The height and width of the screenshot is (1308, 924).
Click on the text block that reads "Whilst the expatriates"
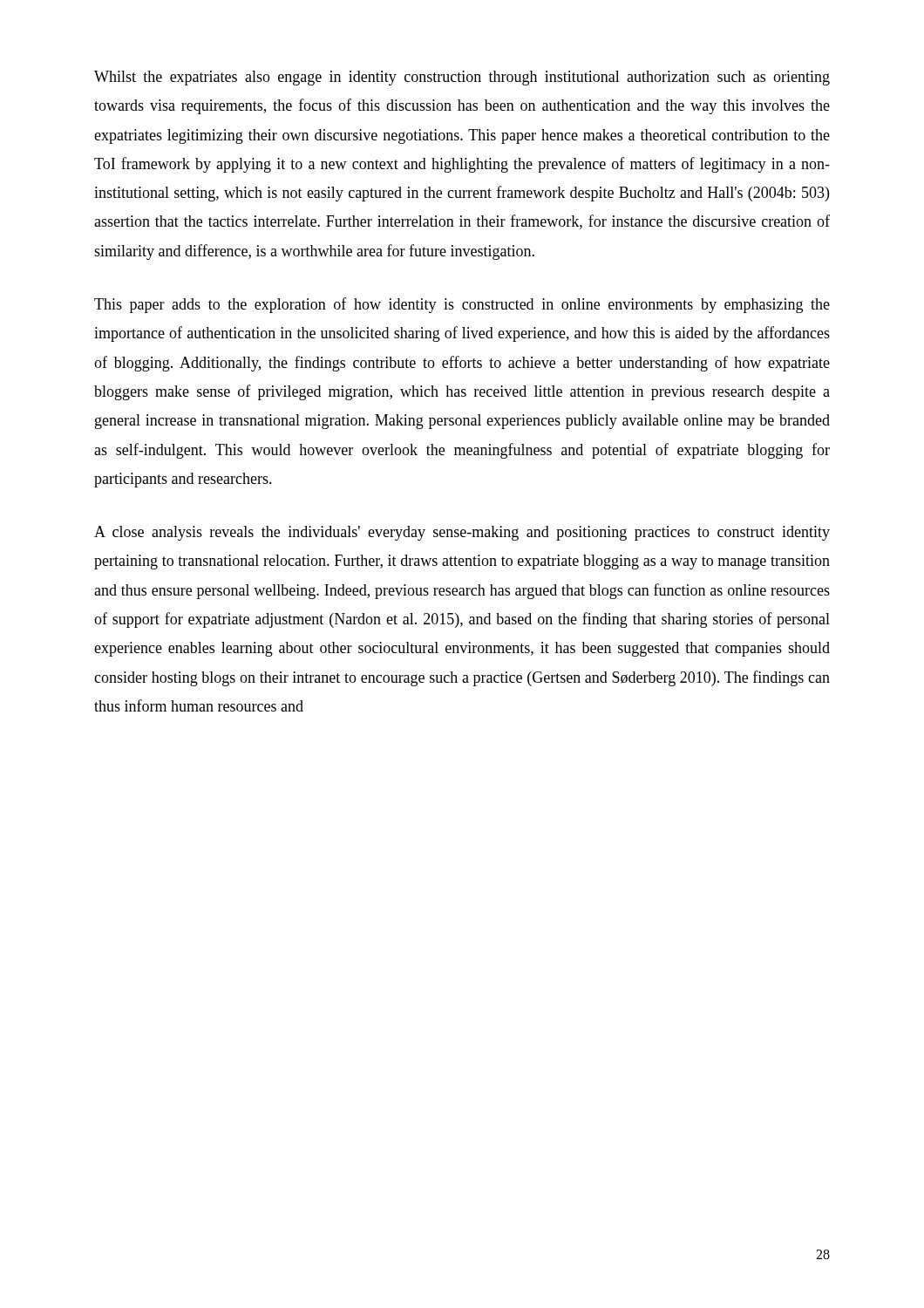coord(462,164)
